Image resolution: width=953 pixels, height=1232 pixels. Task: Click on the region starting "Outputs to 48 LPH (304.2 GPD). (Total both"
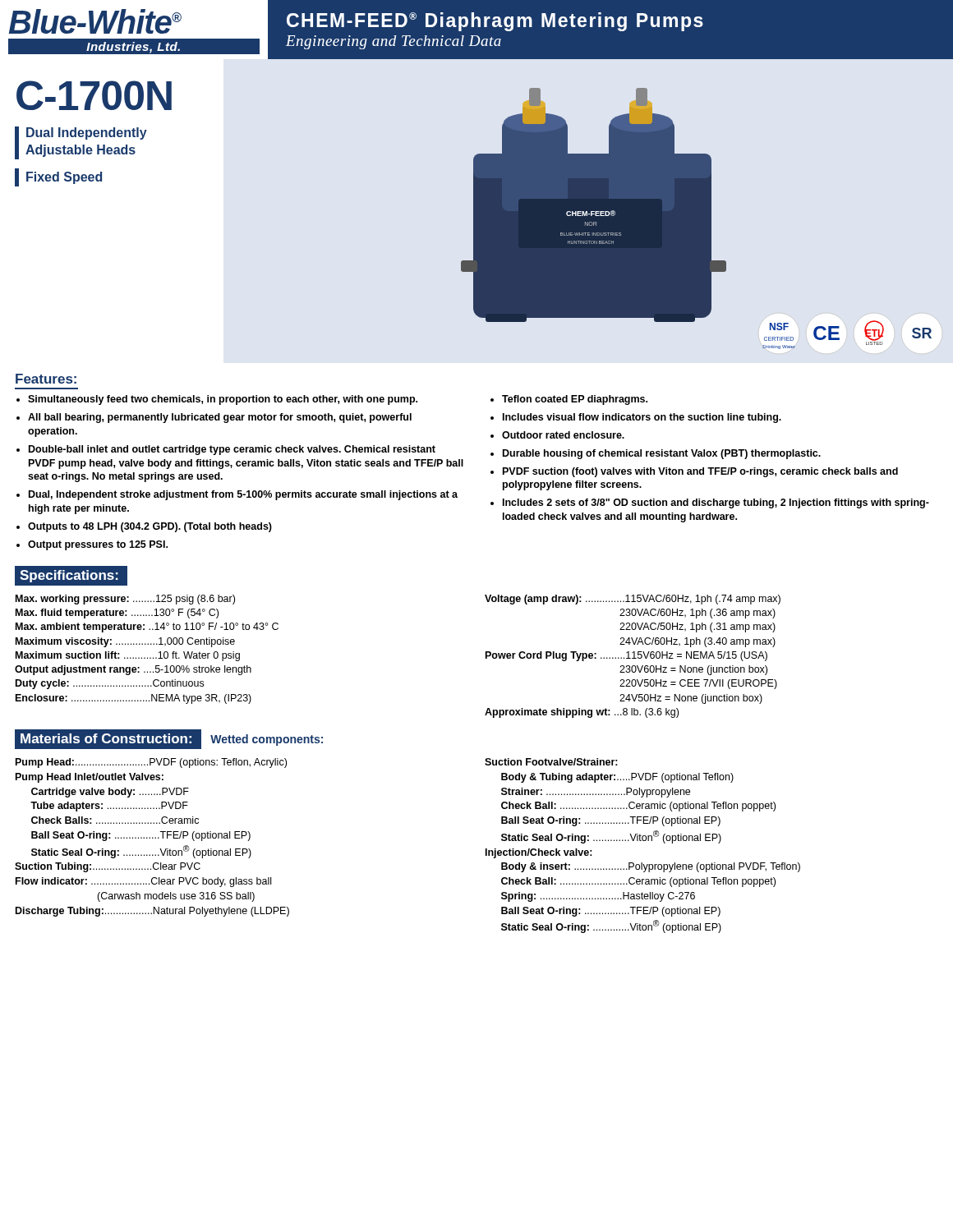[x=150, y=526]
